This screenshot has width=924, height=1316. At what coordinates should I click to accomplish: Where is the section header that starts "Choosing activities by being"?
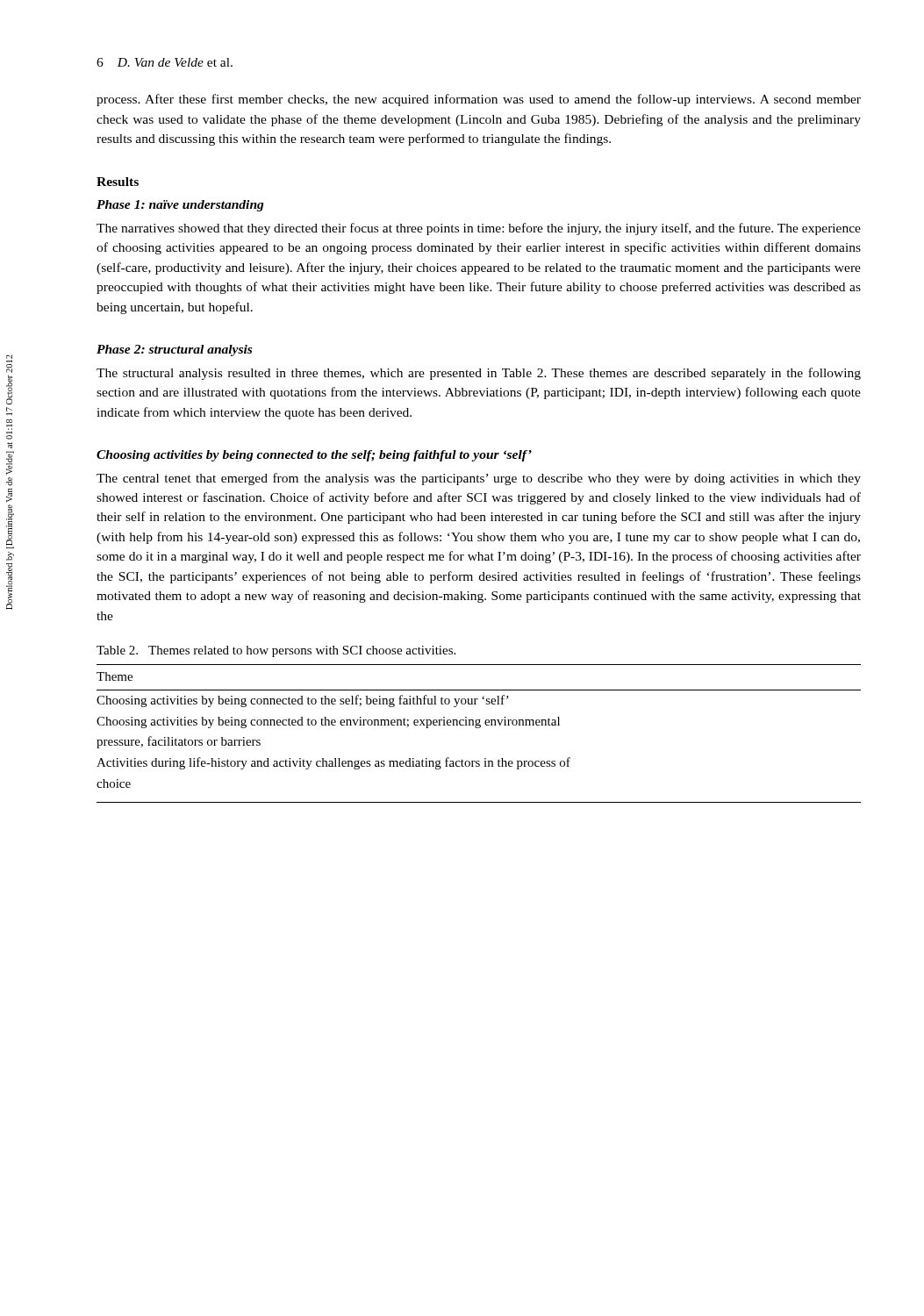point(314,454)
